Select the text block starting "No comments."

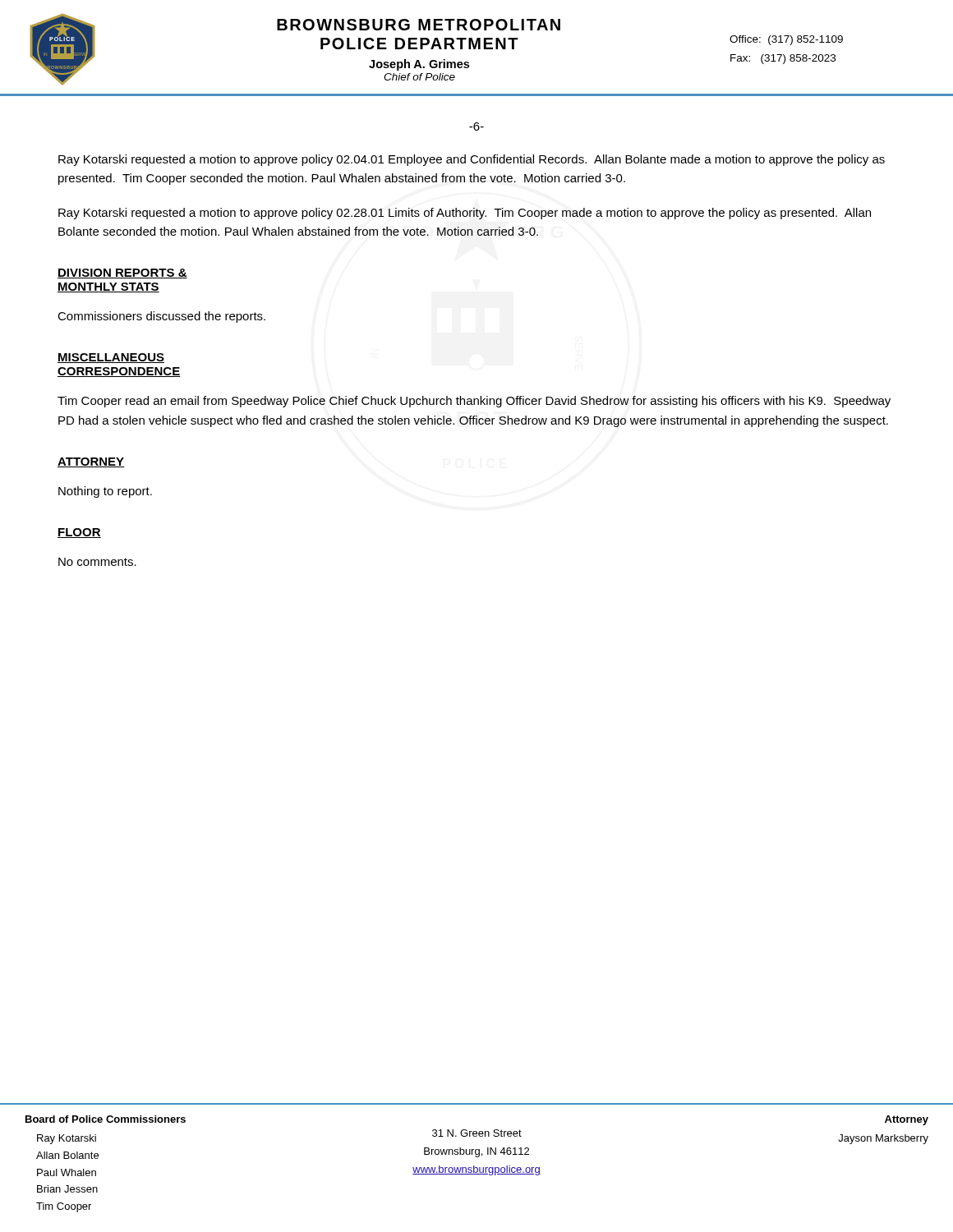coord(97,561)
